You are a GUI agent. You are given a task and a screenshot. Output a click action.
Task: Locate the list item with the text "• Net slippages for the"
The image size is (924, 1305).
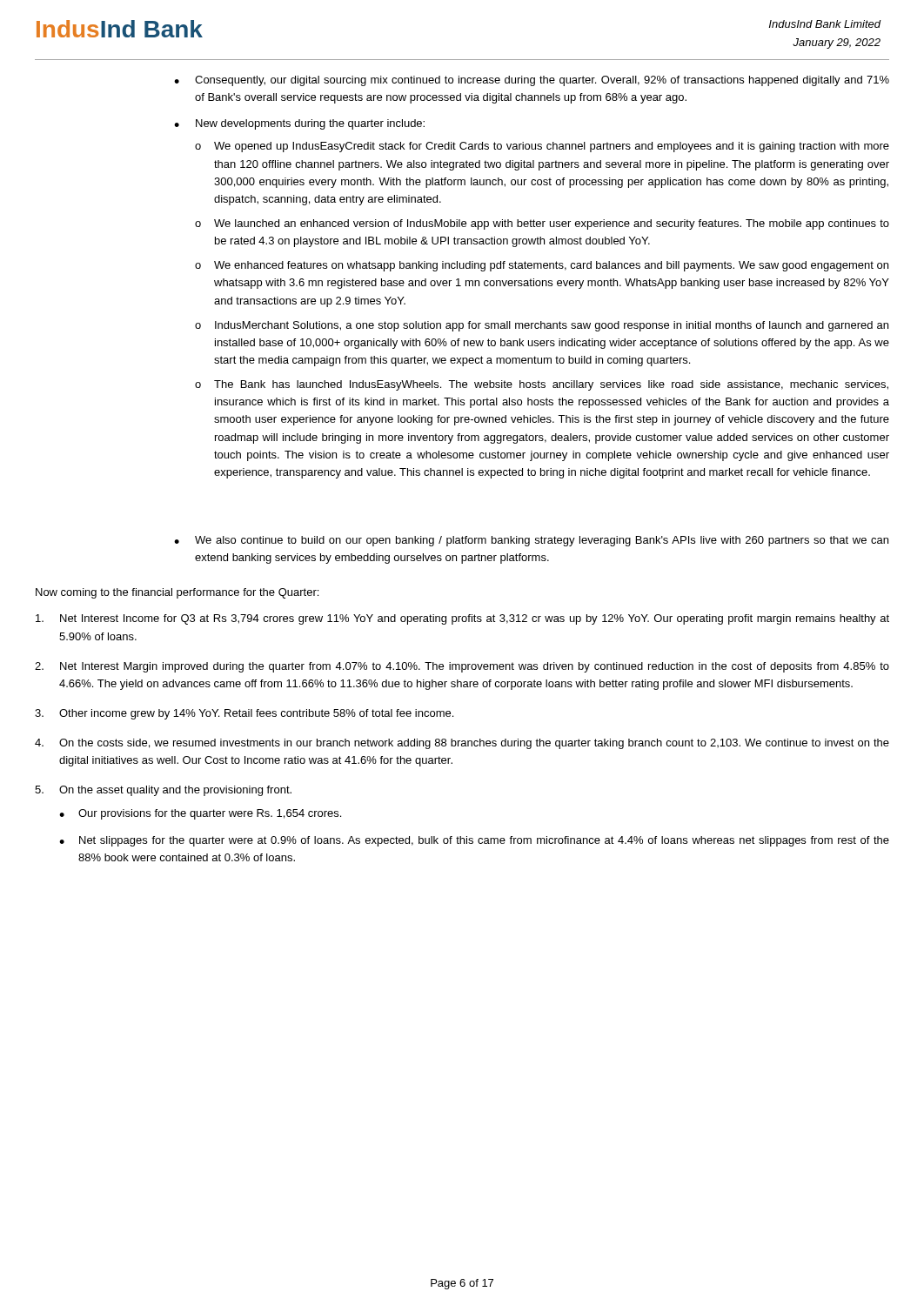[x=474, y=849]
